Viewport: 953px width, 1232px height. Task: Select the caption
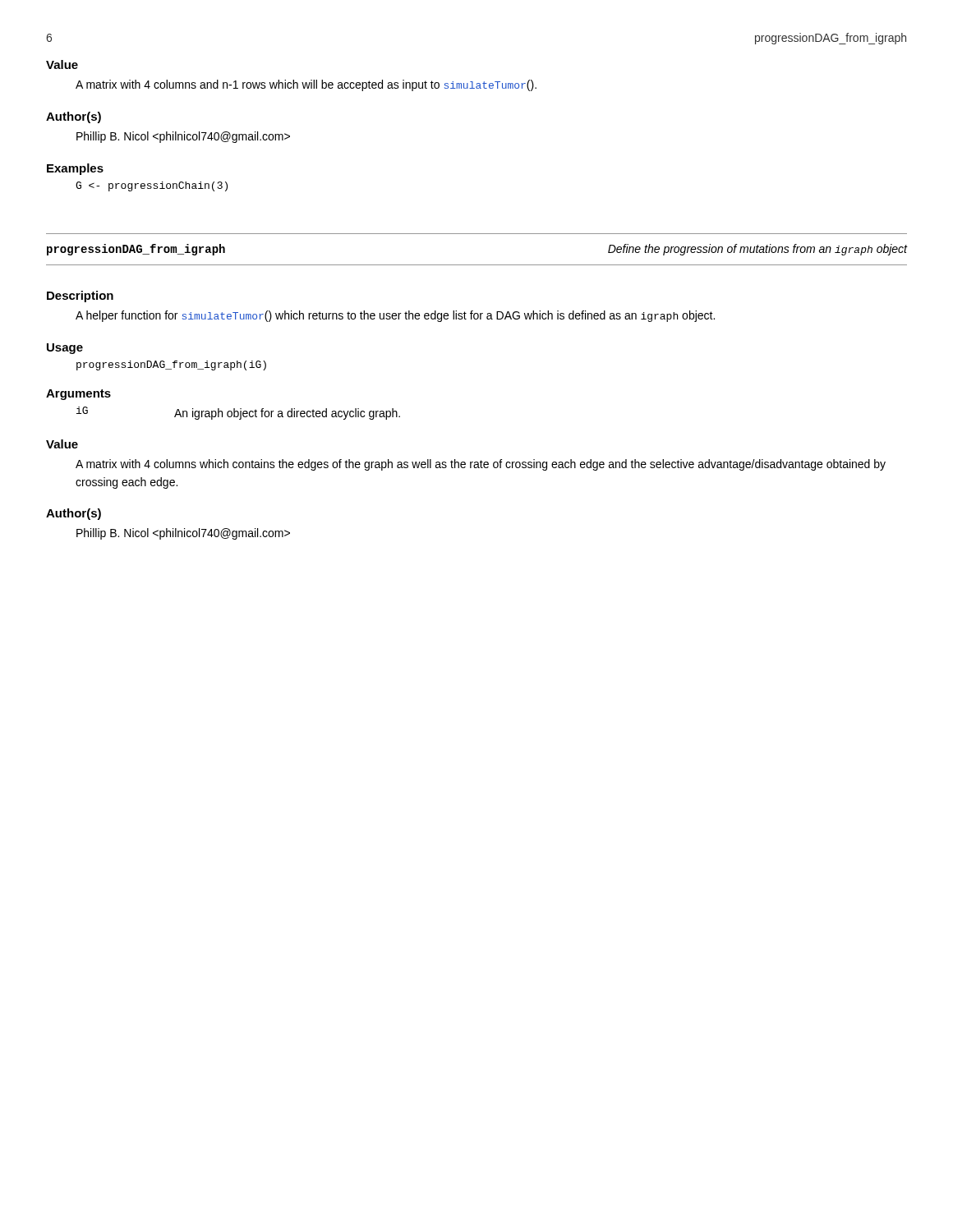coord(757,249)
